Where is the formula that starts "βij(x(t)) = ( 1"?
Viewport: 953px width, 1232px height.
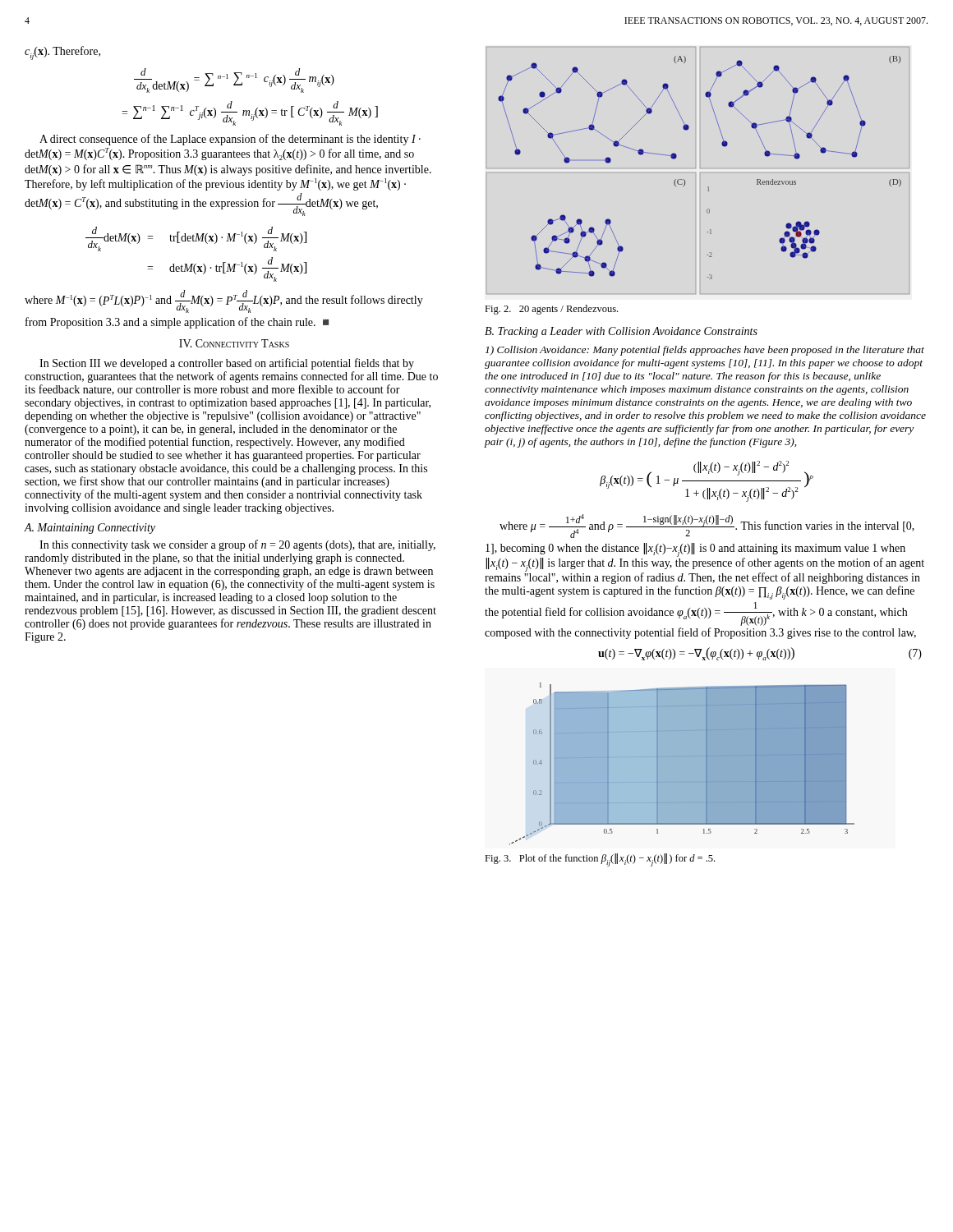pyautogui.click(x=707, y=481)
